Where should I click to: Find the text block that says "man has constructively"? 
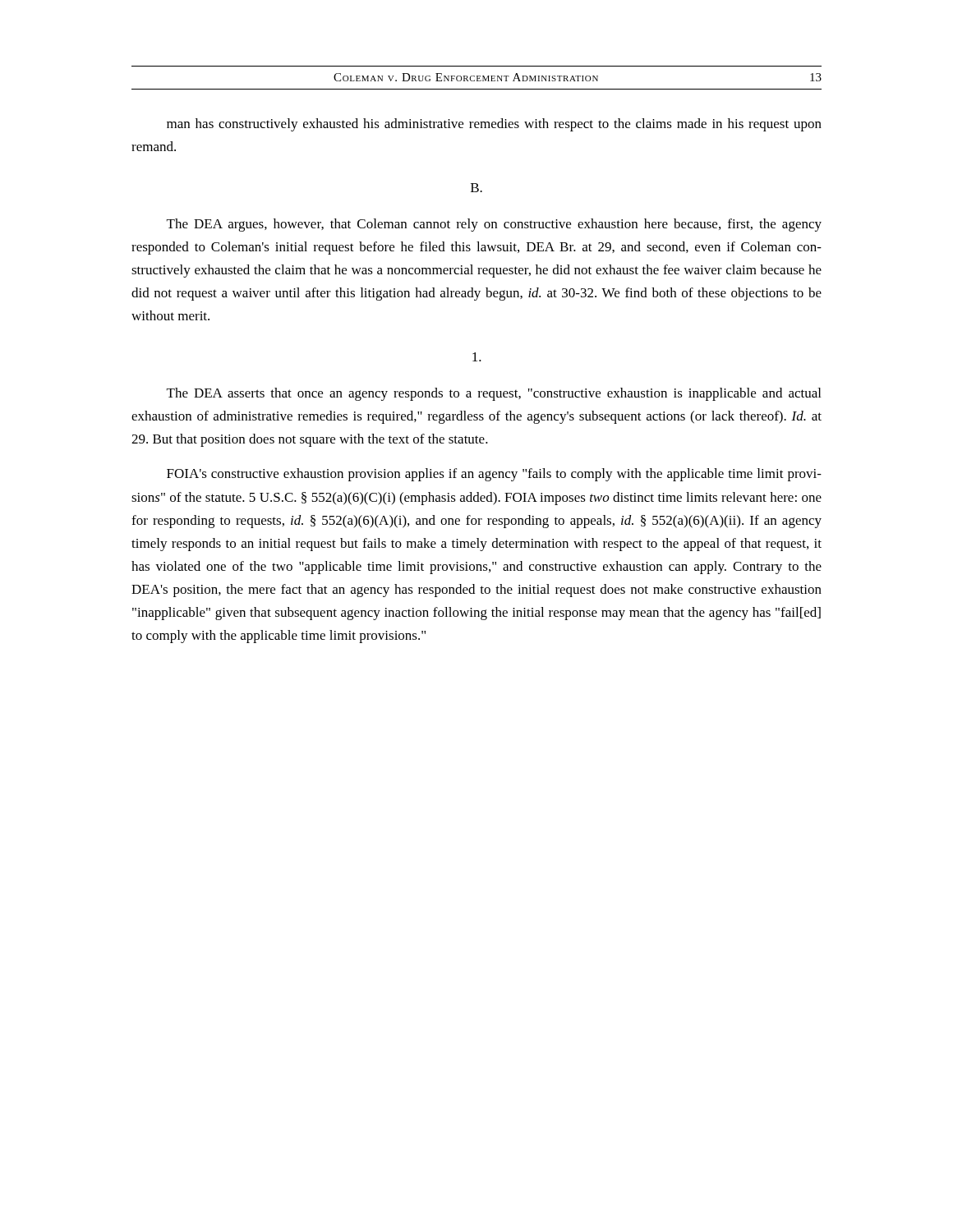pyautogui.click(x=476, y=135)
